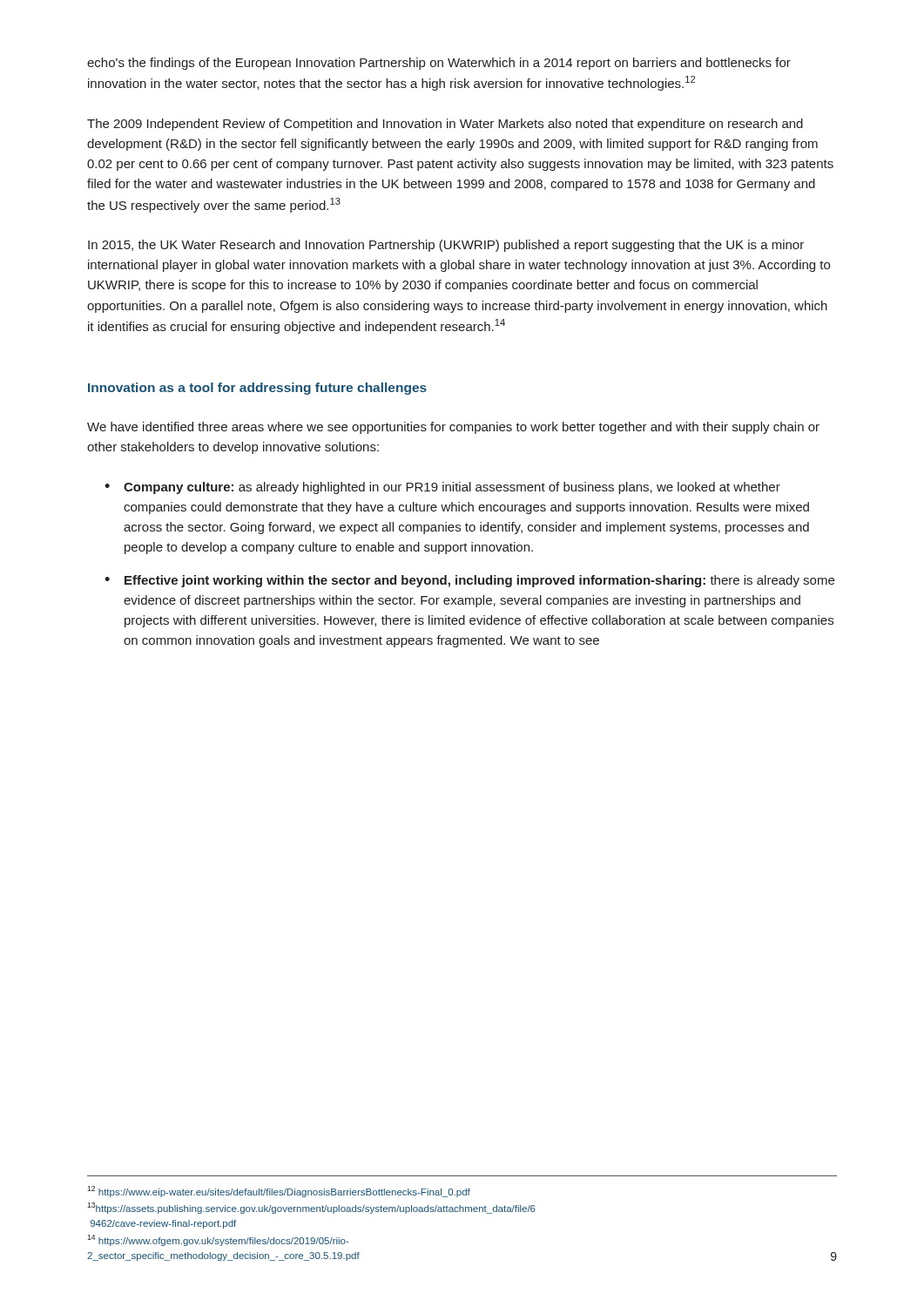Point to the block beginning "The 2009 Independent"
Image resolution: width=924 pixels, height=1307 pixels.
pyautogui.click(x=460, y=164)
